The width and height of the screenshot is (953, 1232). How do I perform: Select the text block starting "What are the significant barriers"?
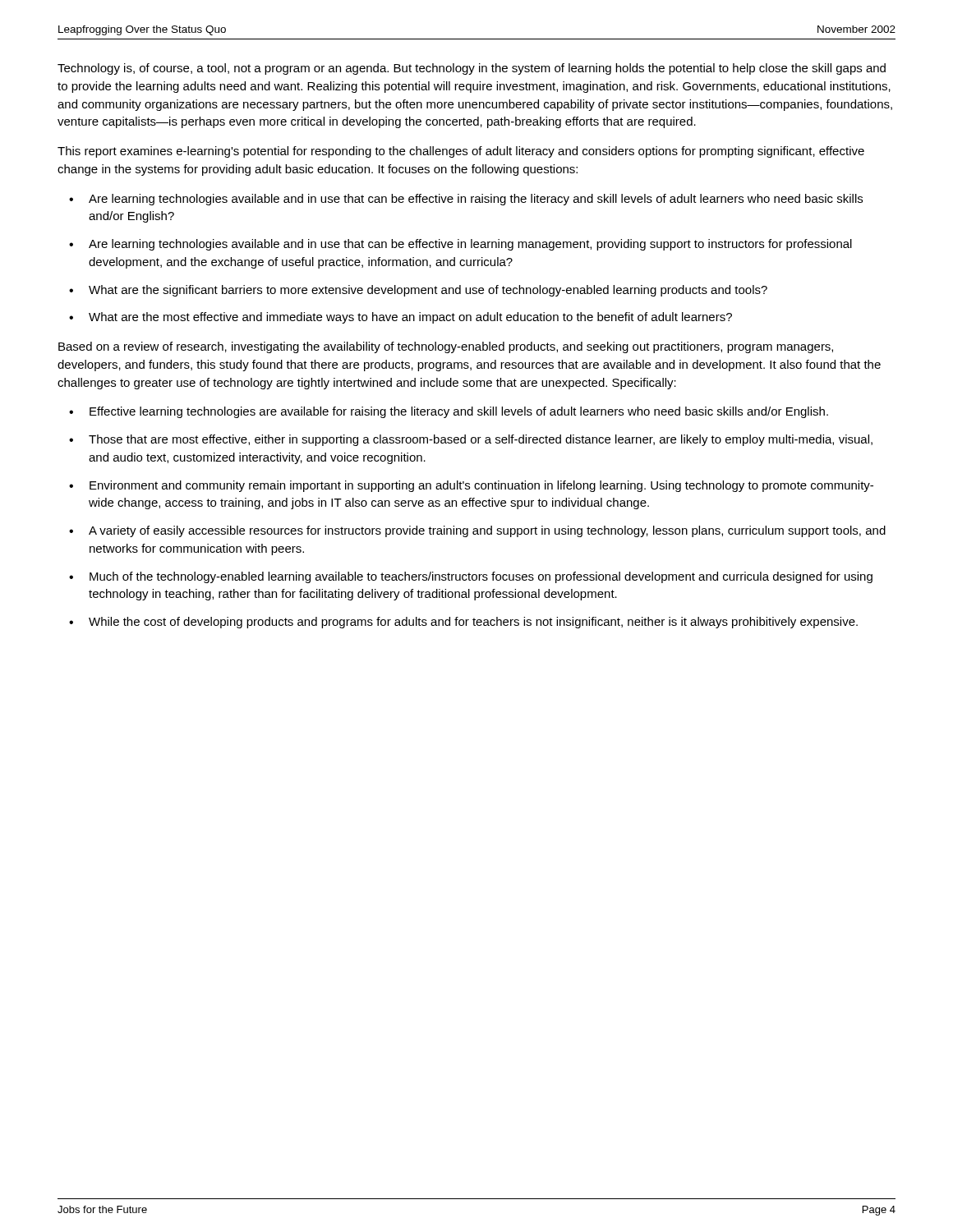(428, 289)
